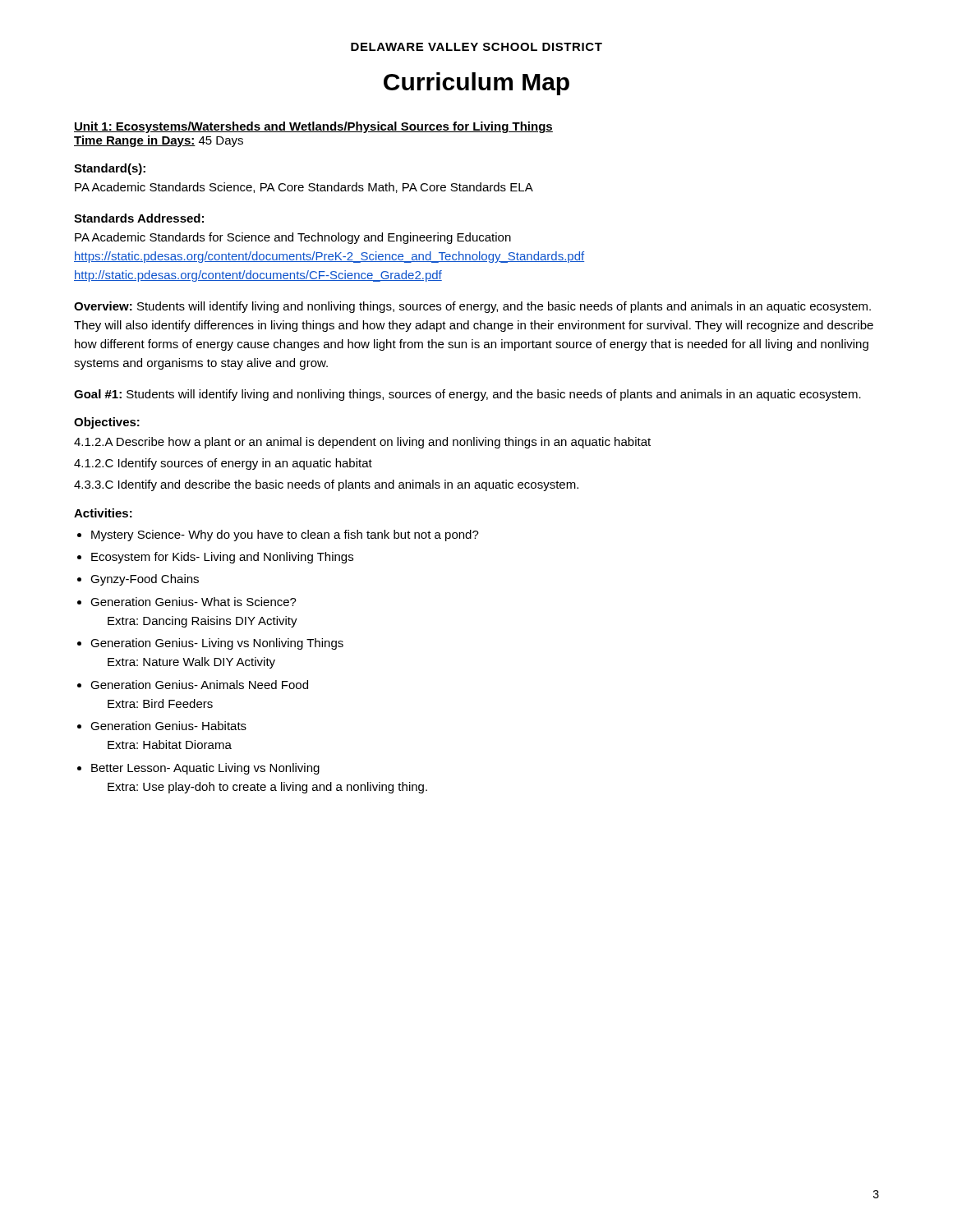Where is the passage that starts "Generation Genius- What is Science? Extra: Dancing"?
This screenshot has height=1232, width=953.
(x=193, y=602)
